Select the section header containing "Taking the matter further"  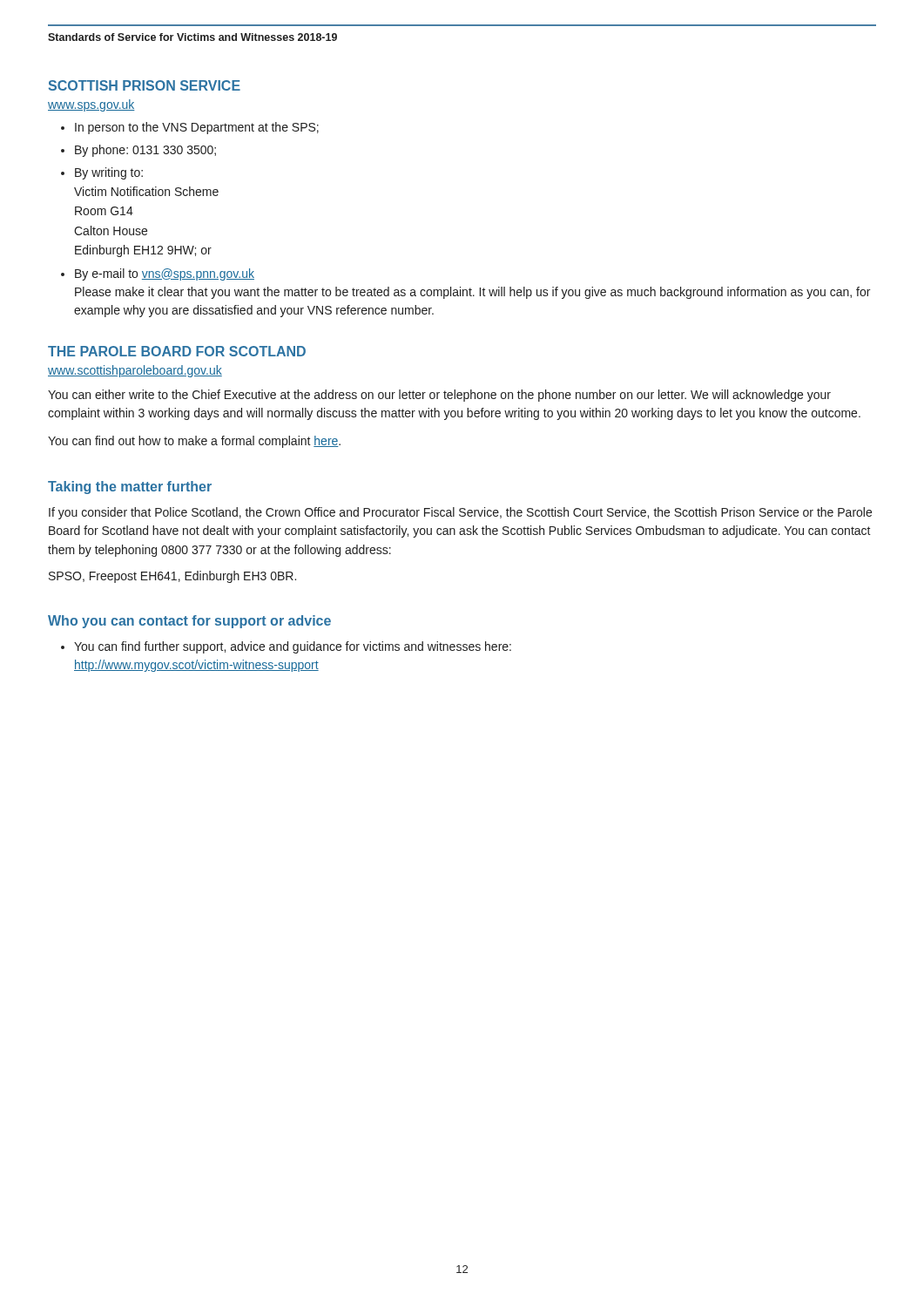130,486
